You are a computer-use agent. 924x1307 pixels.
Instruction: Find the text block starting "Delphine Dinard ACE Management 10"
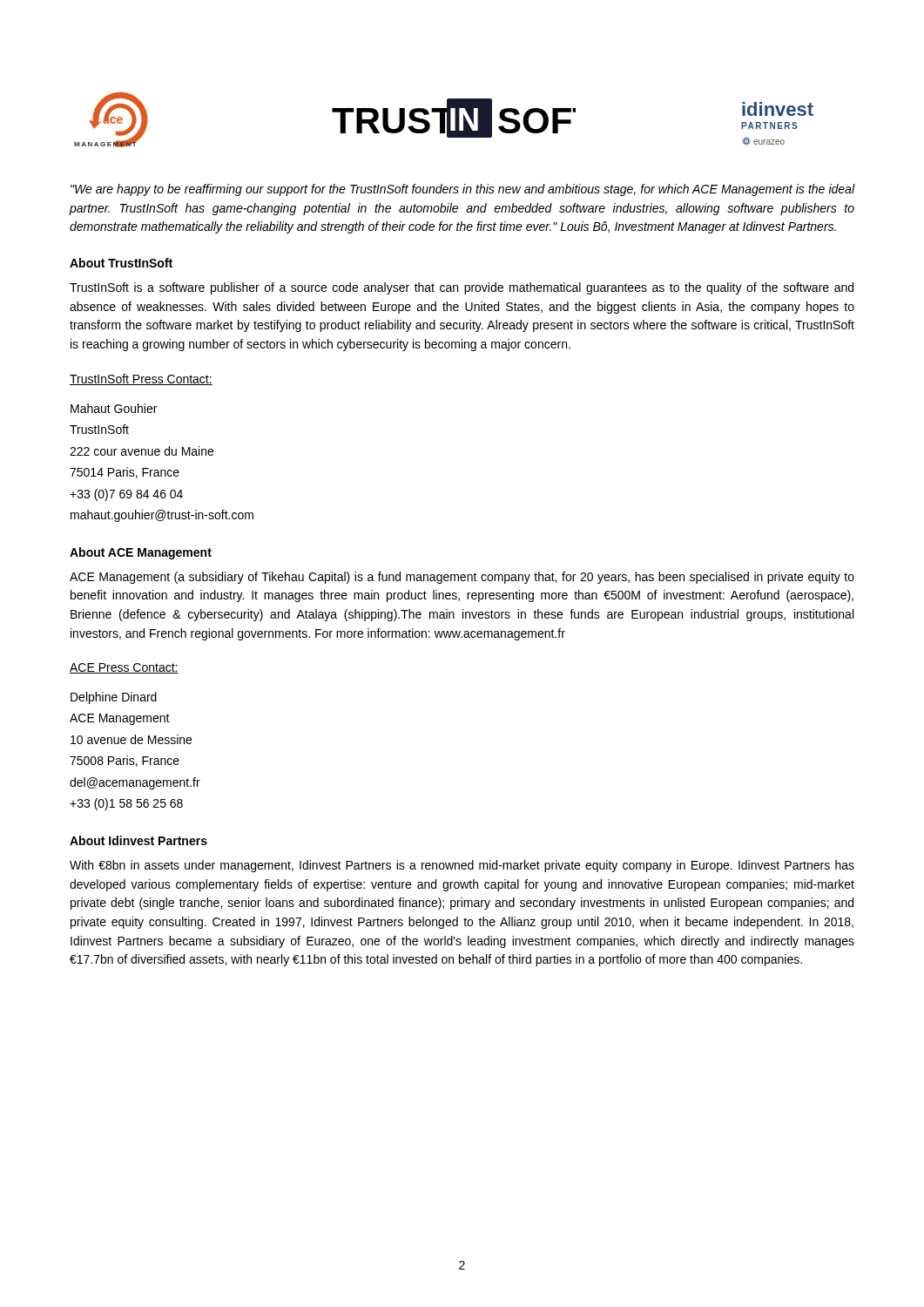coord(135,750)
